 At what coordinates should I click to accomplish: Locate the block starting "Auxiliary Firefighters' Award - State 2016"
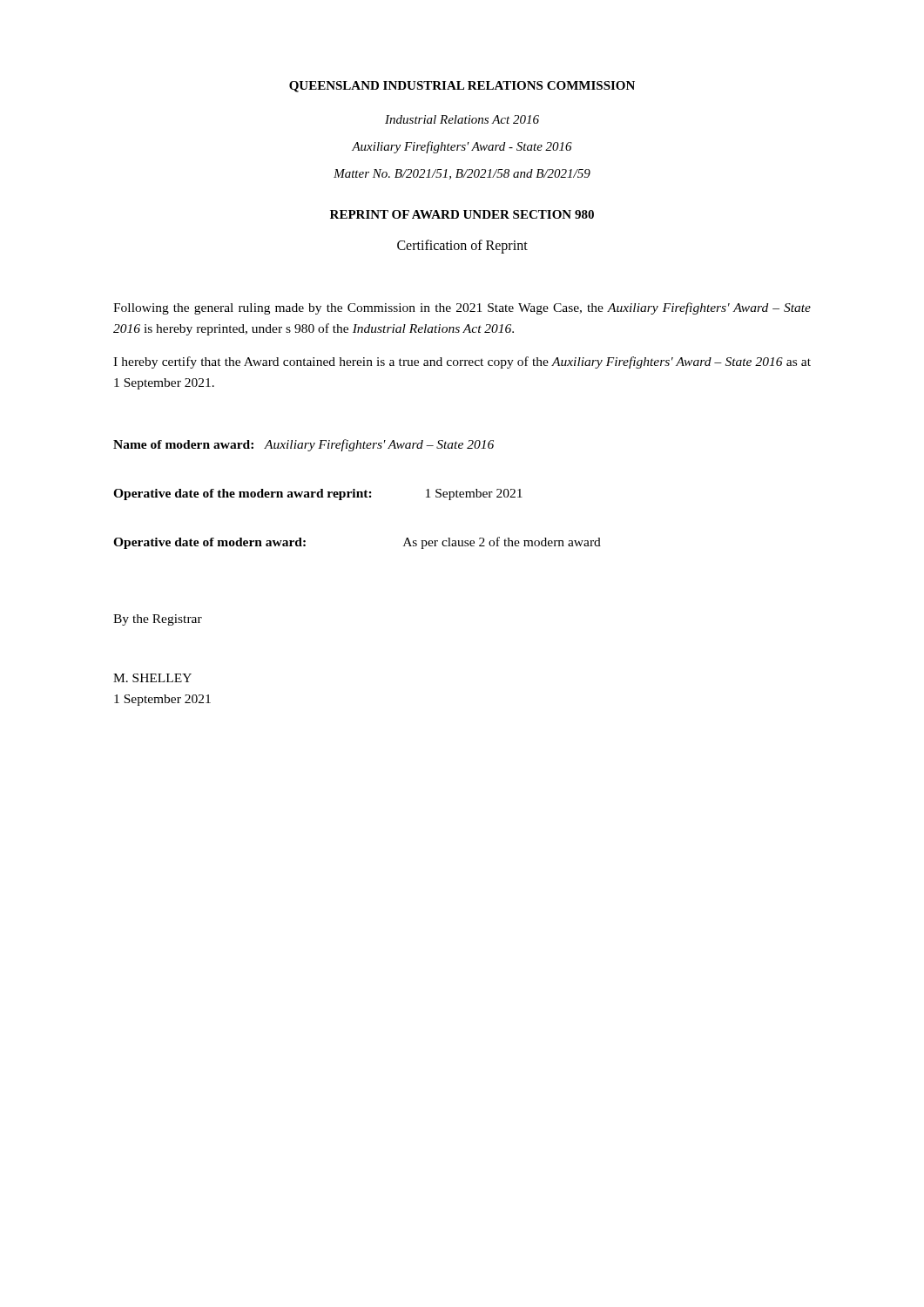pos(462,146)
